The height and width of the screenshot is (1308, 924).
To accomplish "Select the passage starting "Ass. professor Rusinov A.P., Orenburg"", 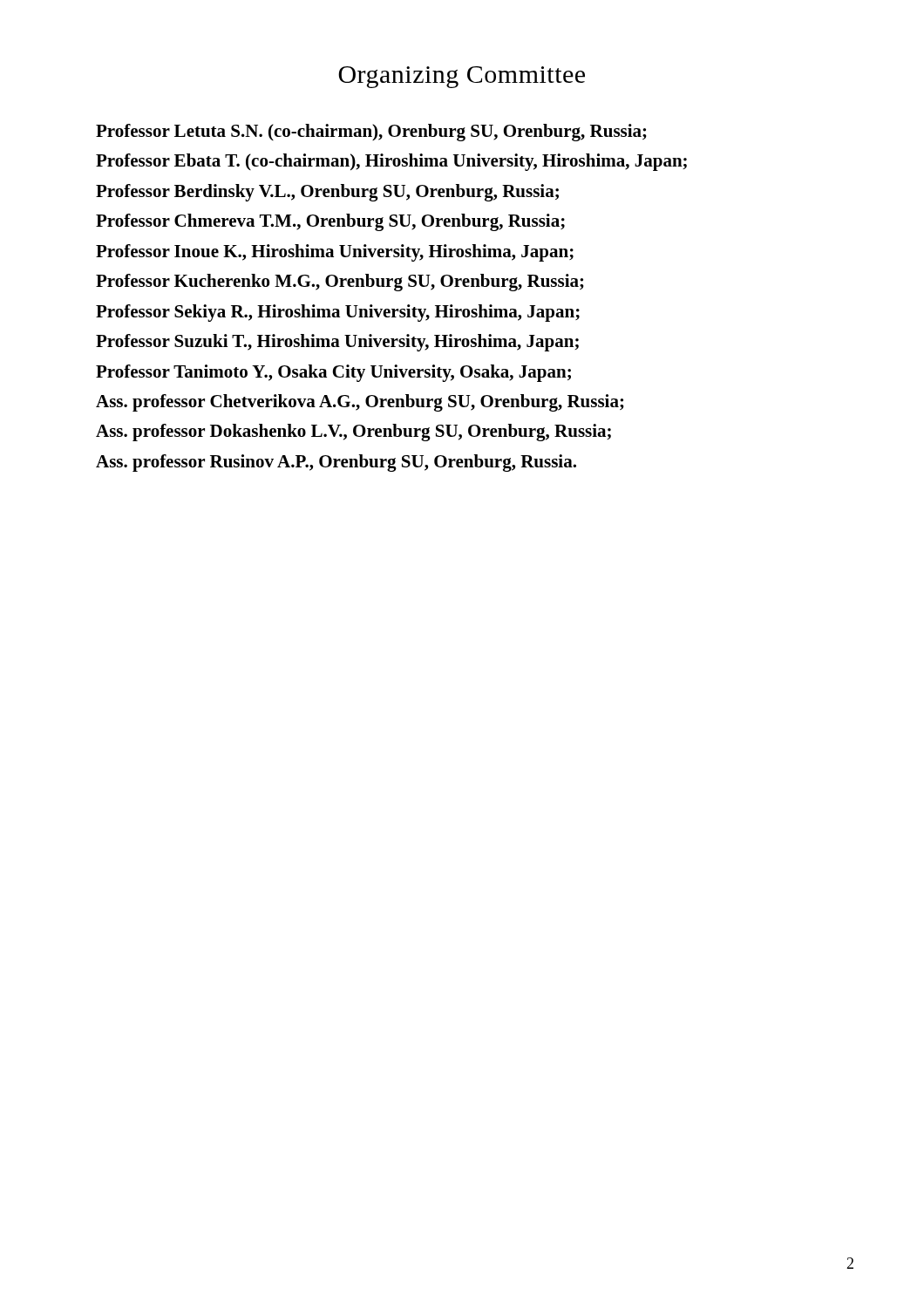I will click(336, 461).
